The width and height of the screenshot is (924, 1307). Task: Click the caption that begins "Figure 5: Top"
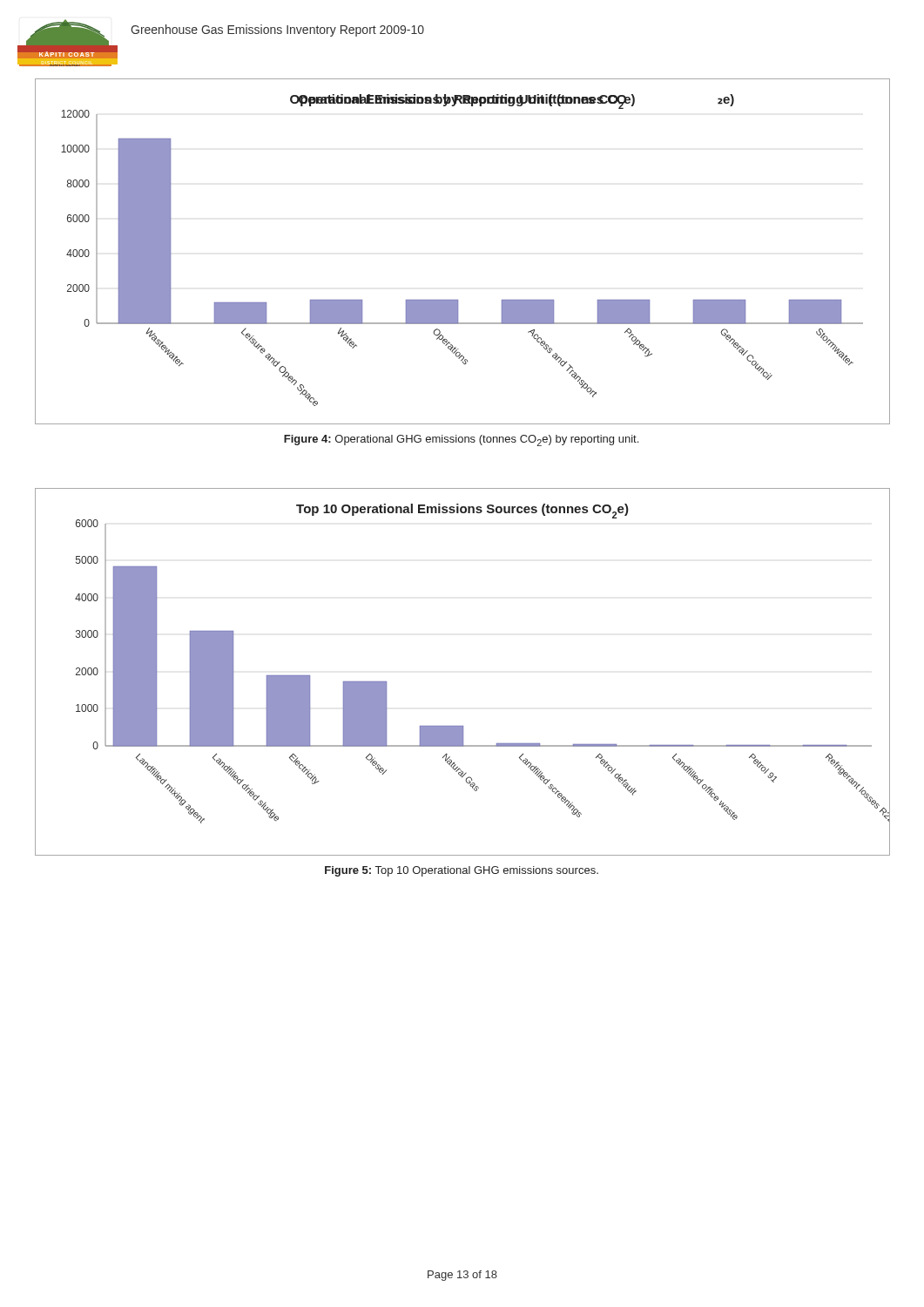(462, 870)
